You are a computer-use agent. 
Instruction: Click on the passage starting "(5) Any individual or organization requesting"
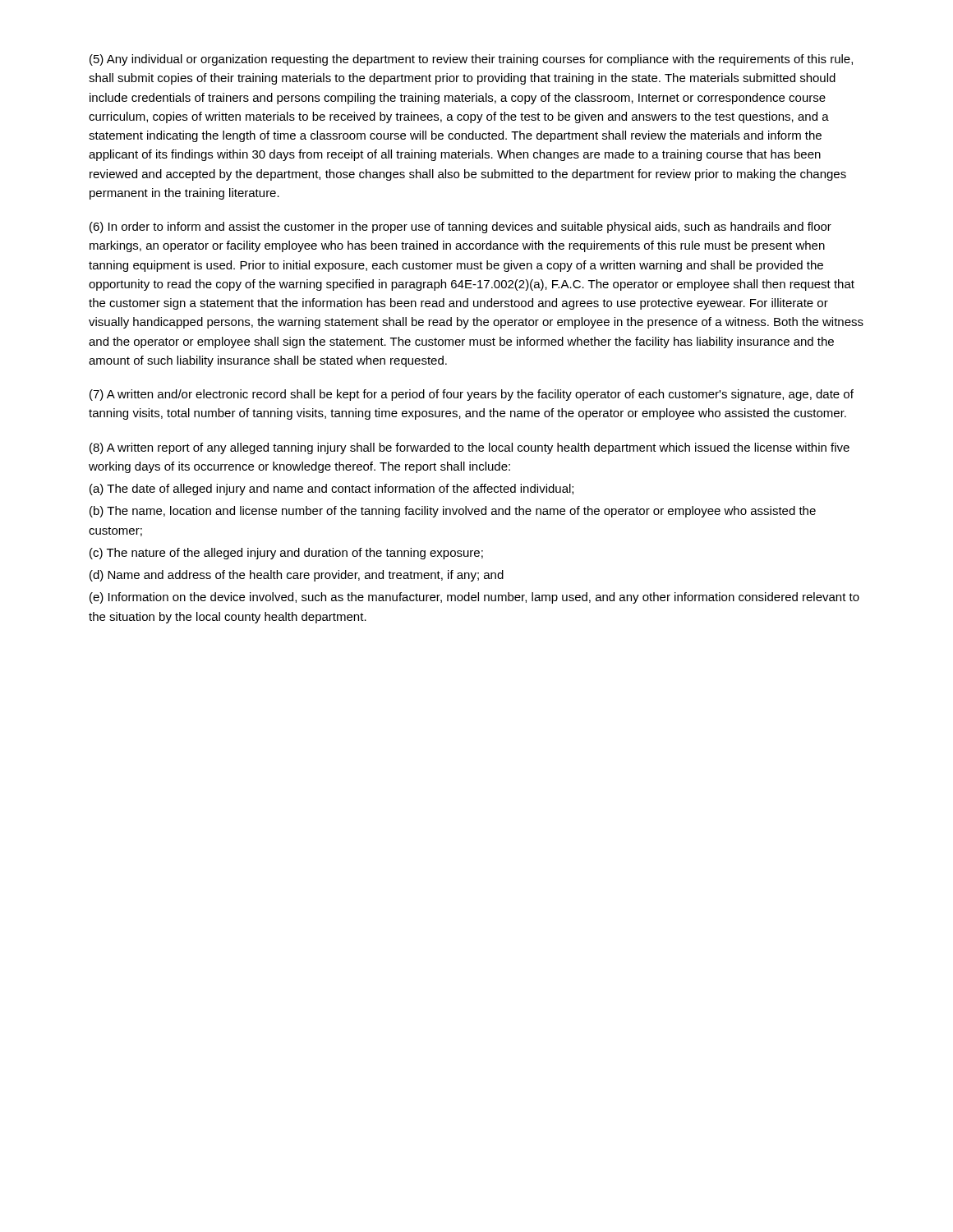point(471,126)
